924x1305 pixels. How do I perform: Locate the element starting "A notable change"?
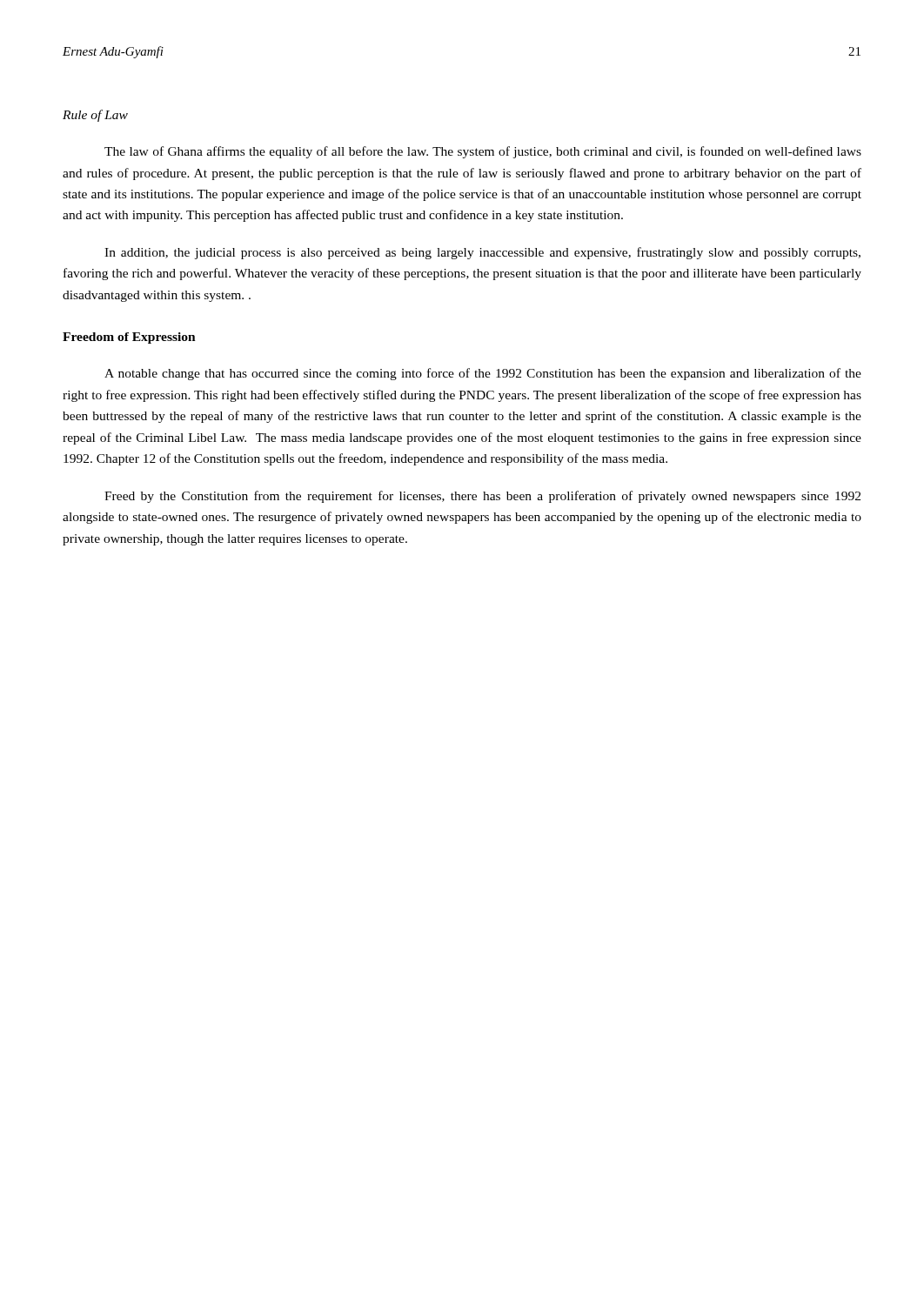(x=462, y=416)
